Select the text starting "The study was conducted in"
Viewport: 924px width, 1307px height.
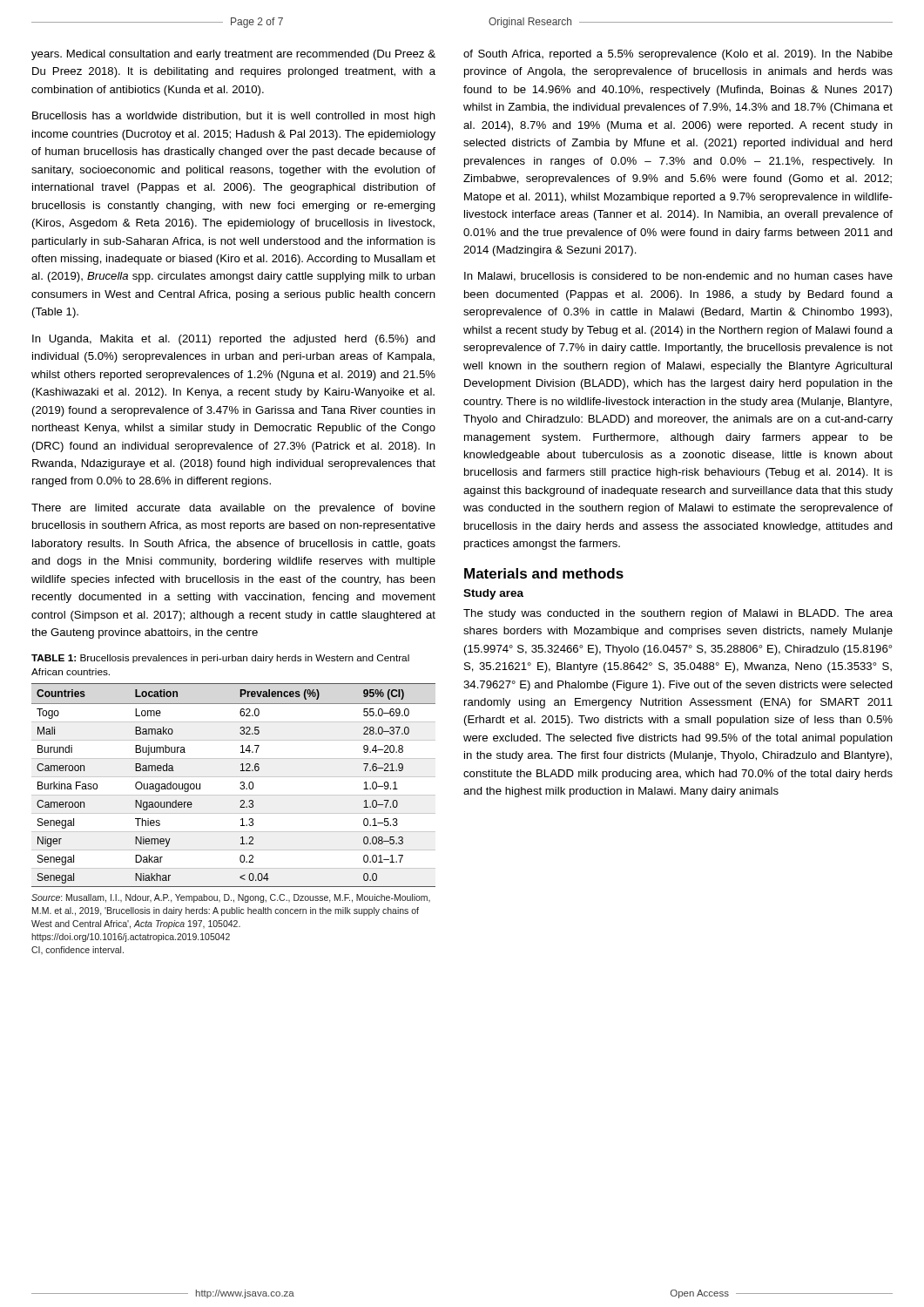click(678, 702)
